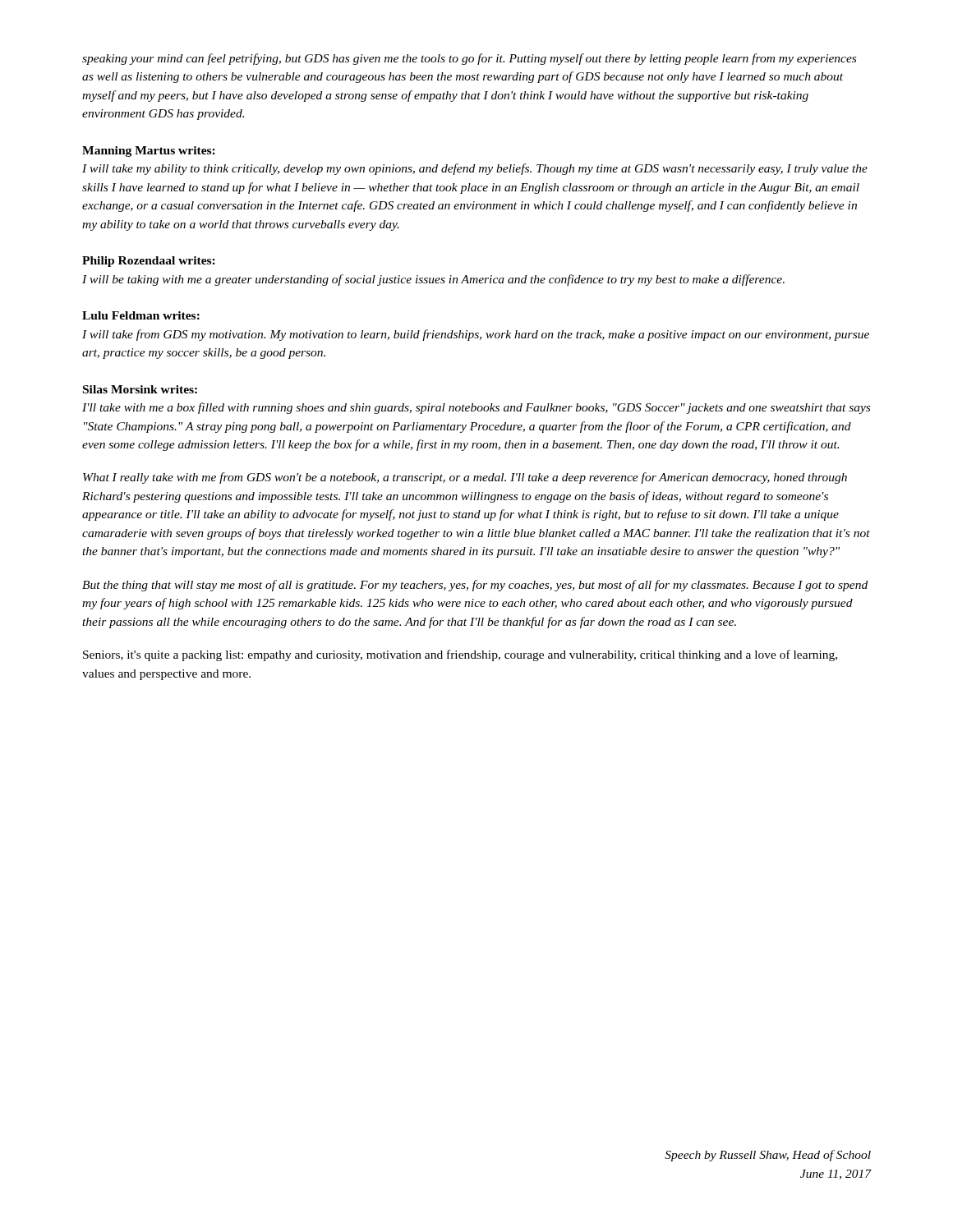
Task: Locate the block of text that opens with "But the thing that"
Action: tap(476, 603)
